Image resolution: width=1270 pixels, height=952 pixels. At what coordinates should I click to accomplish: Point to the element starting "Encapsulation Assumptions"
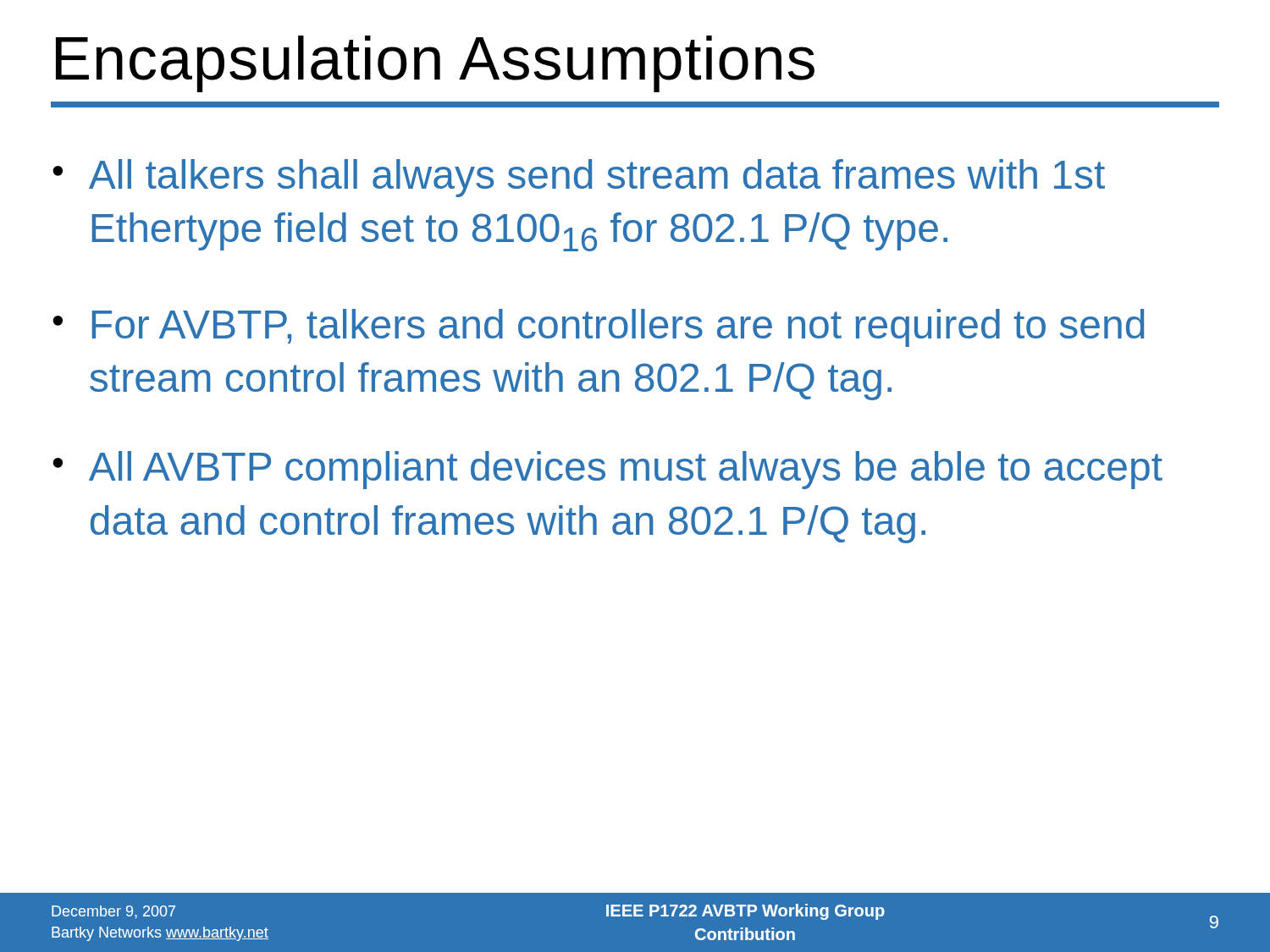[635, 66]
